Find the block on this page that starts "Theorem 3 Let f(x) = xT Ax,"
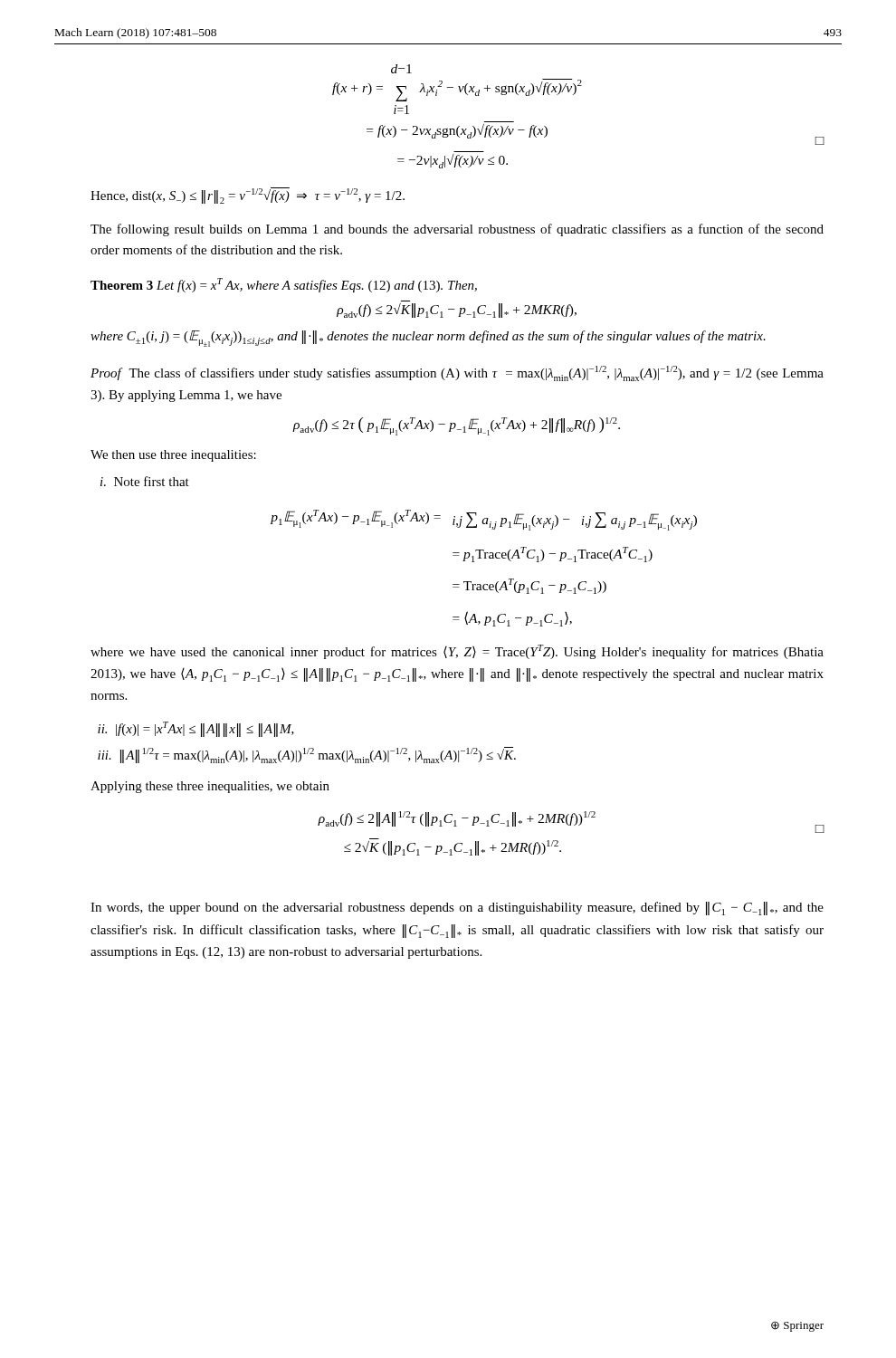This screenshot has width=896, height=1358. pyautogui.click(x=284, y=284)
